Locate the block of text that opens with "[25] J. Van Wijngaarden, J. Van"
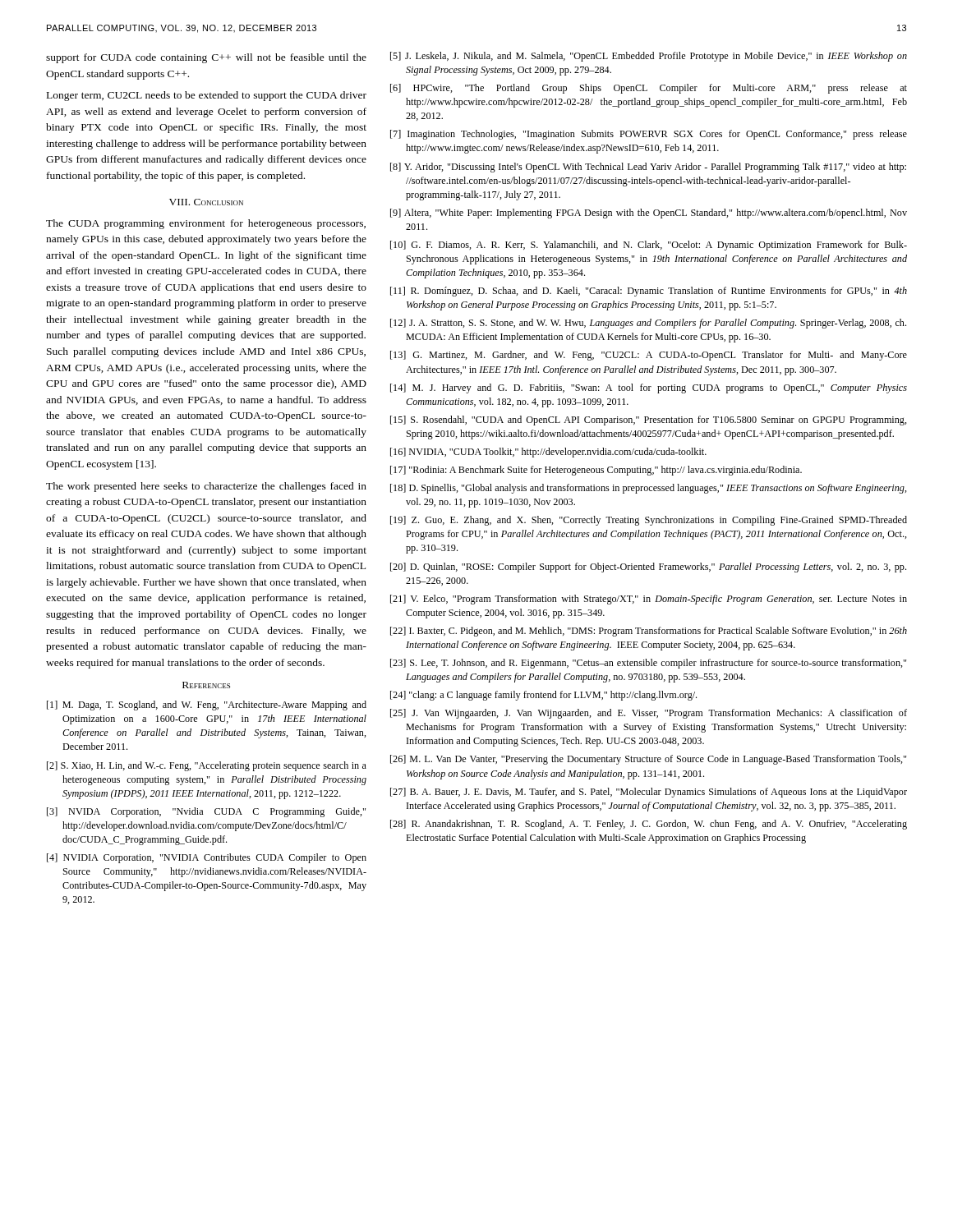Viewport: 953px width, 1232px height. [x=648, y=727]
